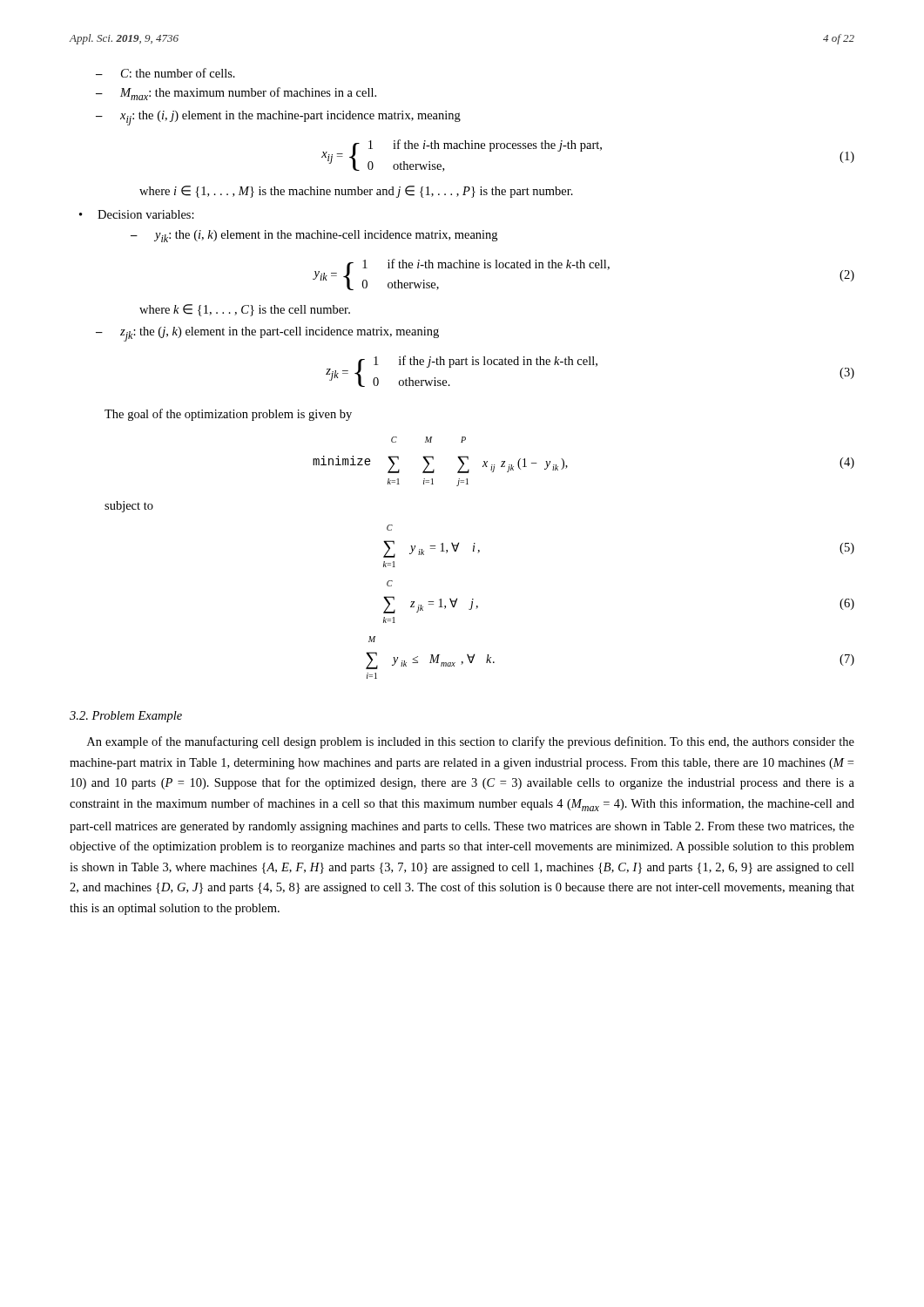Click on the passage starting "An example of the"

click(462, 825)
